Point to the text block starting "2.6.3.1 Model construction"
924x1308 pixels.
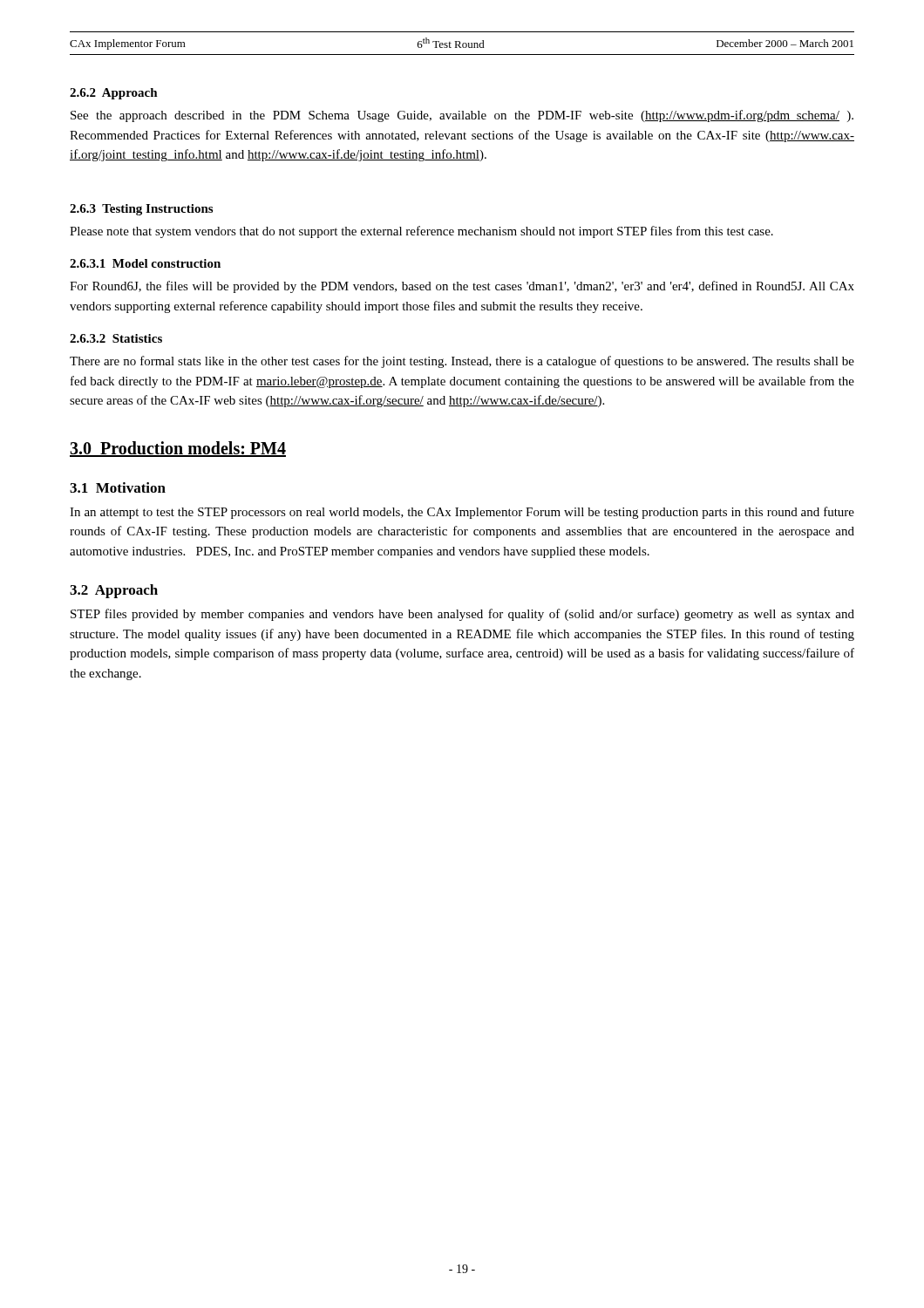145,263
